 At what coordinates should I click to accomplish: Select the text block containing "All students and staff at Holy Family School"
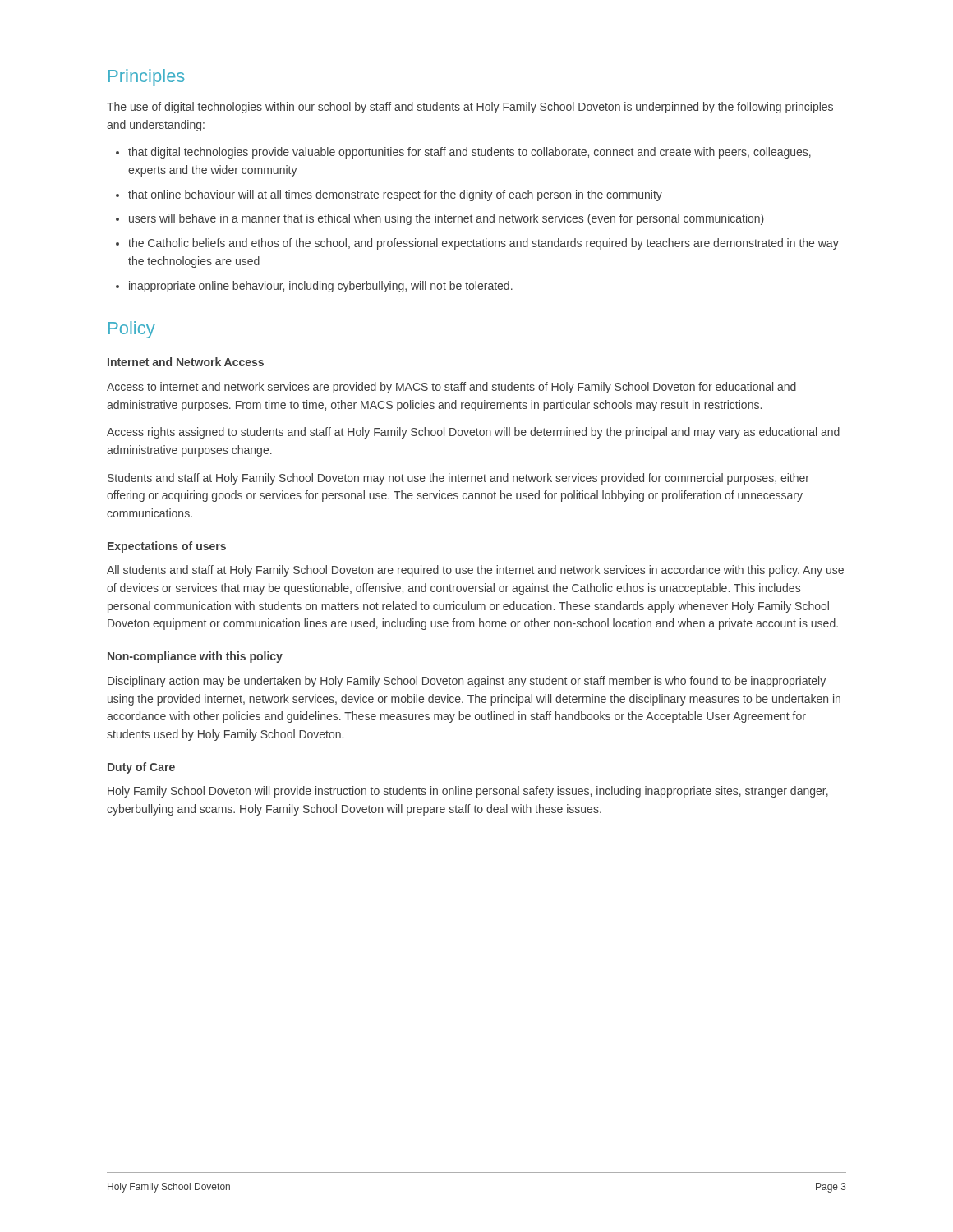(x=476, y=598)
